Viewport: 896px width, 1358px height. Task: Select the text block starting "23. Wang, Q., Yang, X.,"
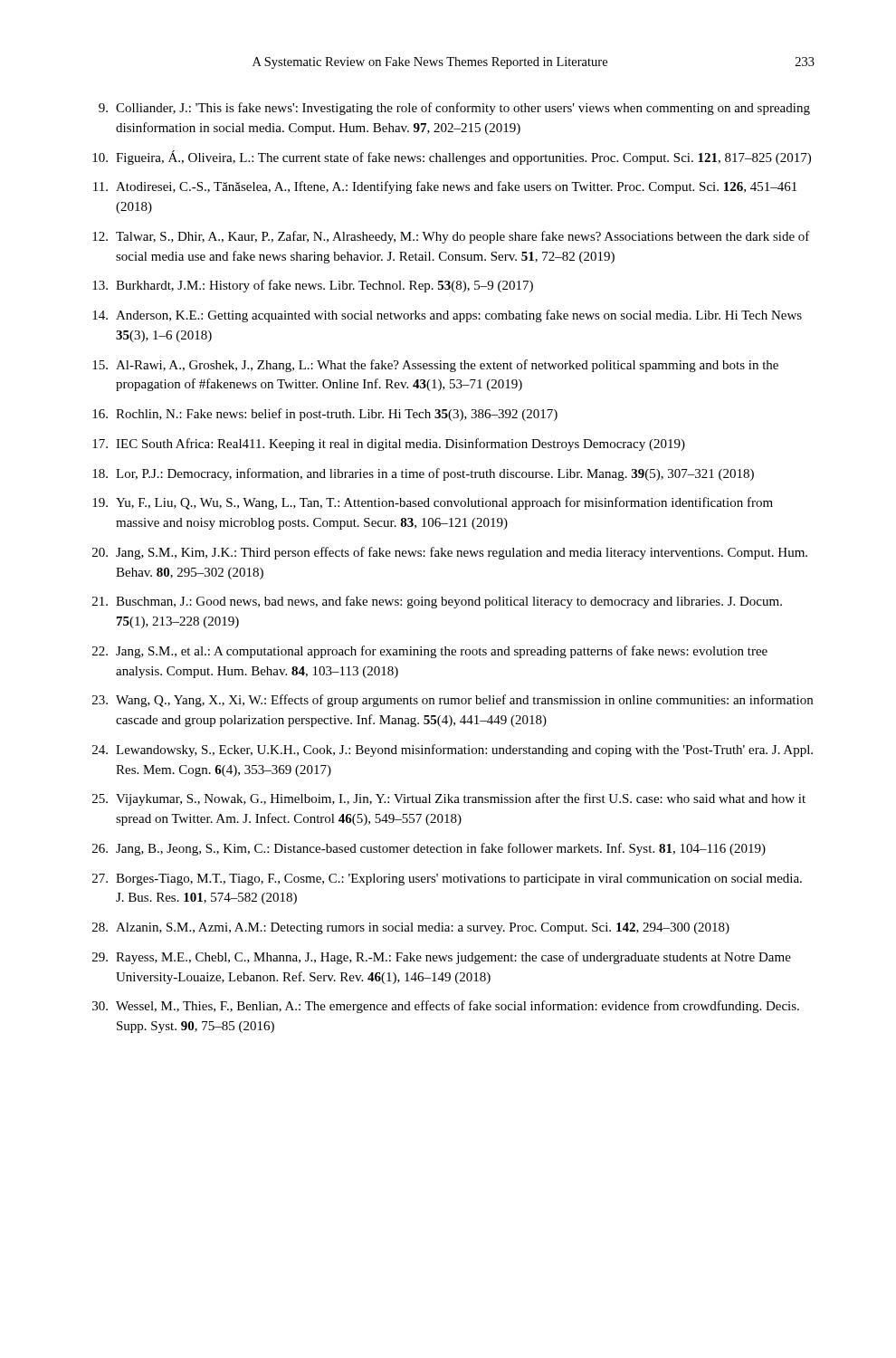click(448, 711)
